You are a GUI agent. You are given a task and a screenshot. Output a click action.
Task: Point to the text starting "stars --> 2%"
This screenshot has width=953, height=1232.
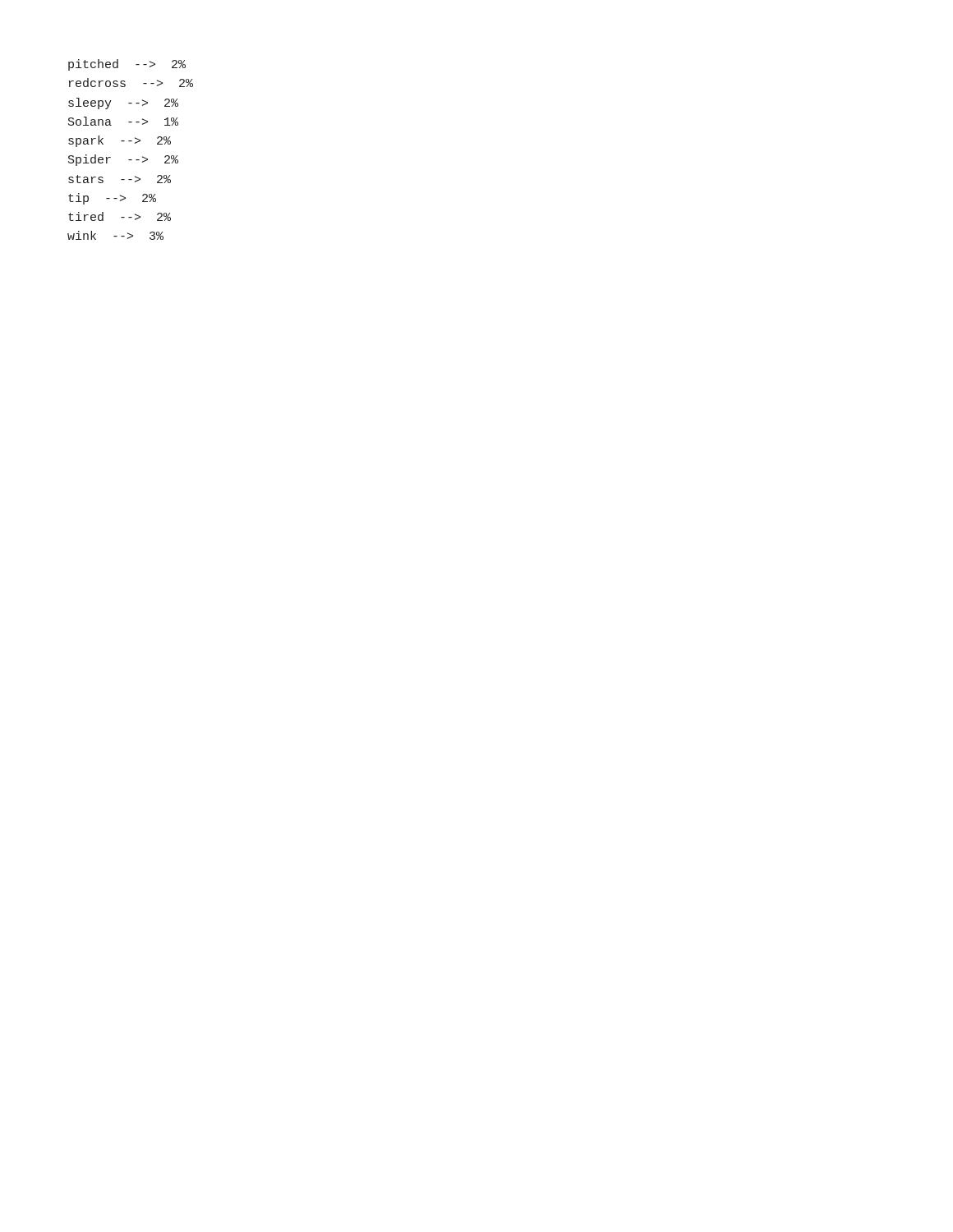point(119,180)
